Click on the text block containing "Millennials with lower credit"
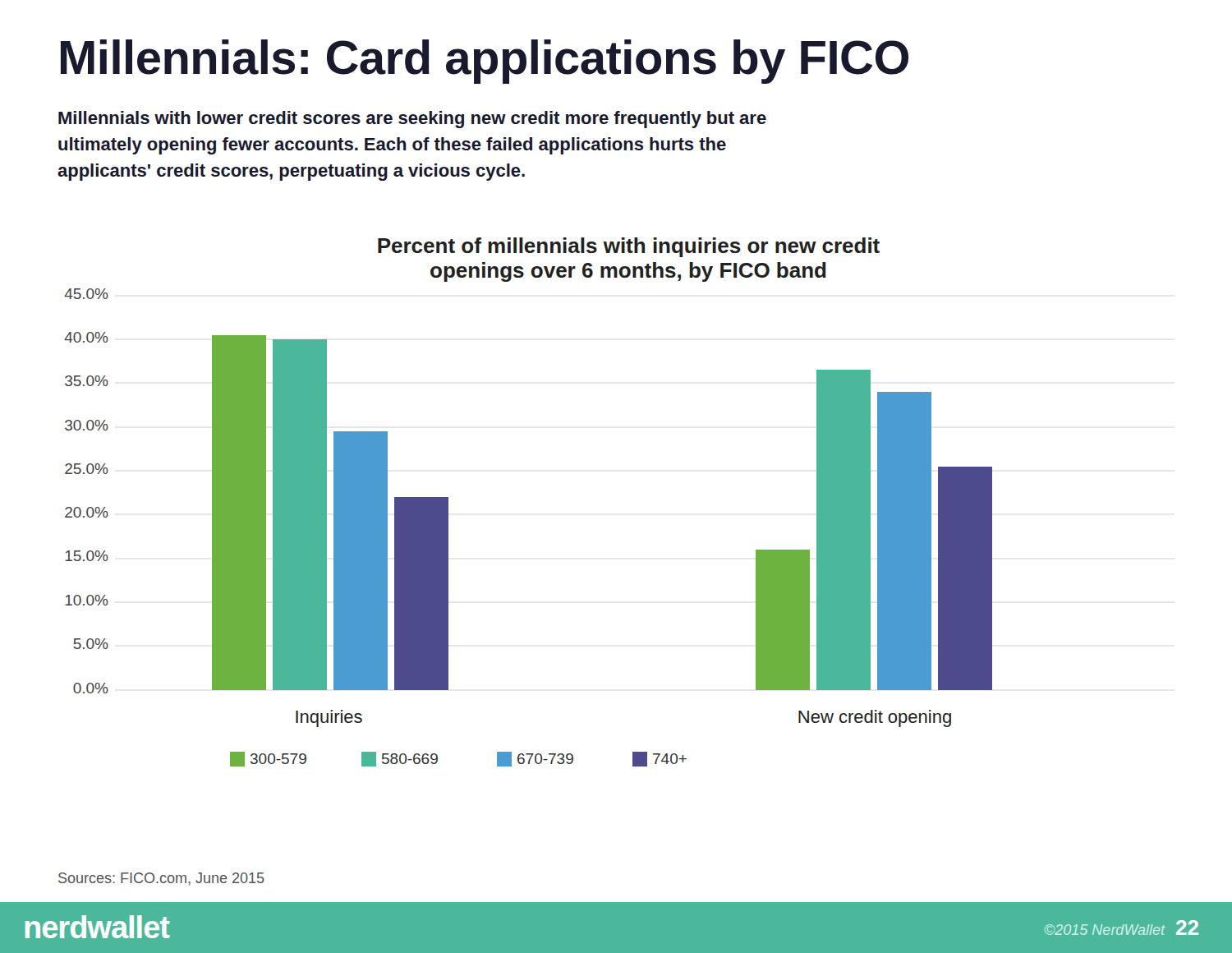Viewport: 1232px width, 953px height. click(x=412, y=144)
